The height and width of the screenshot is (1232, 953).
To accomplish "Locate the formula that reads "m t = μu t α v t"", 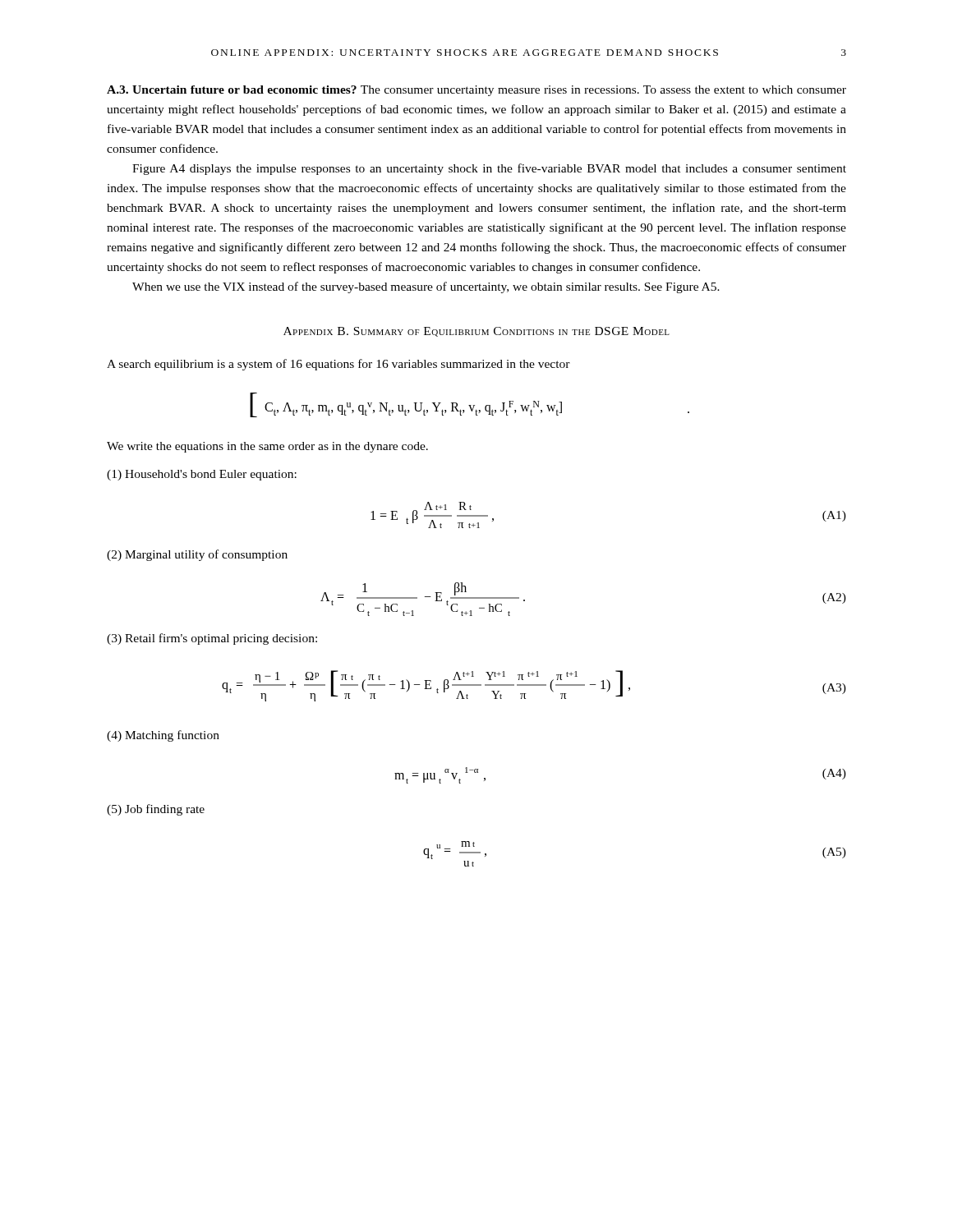I will pyautogui.click(x=427, y=775).
